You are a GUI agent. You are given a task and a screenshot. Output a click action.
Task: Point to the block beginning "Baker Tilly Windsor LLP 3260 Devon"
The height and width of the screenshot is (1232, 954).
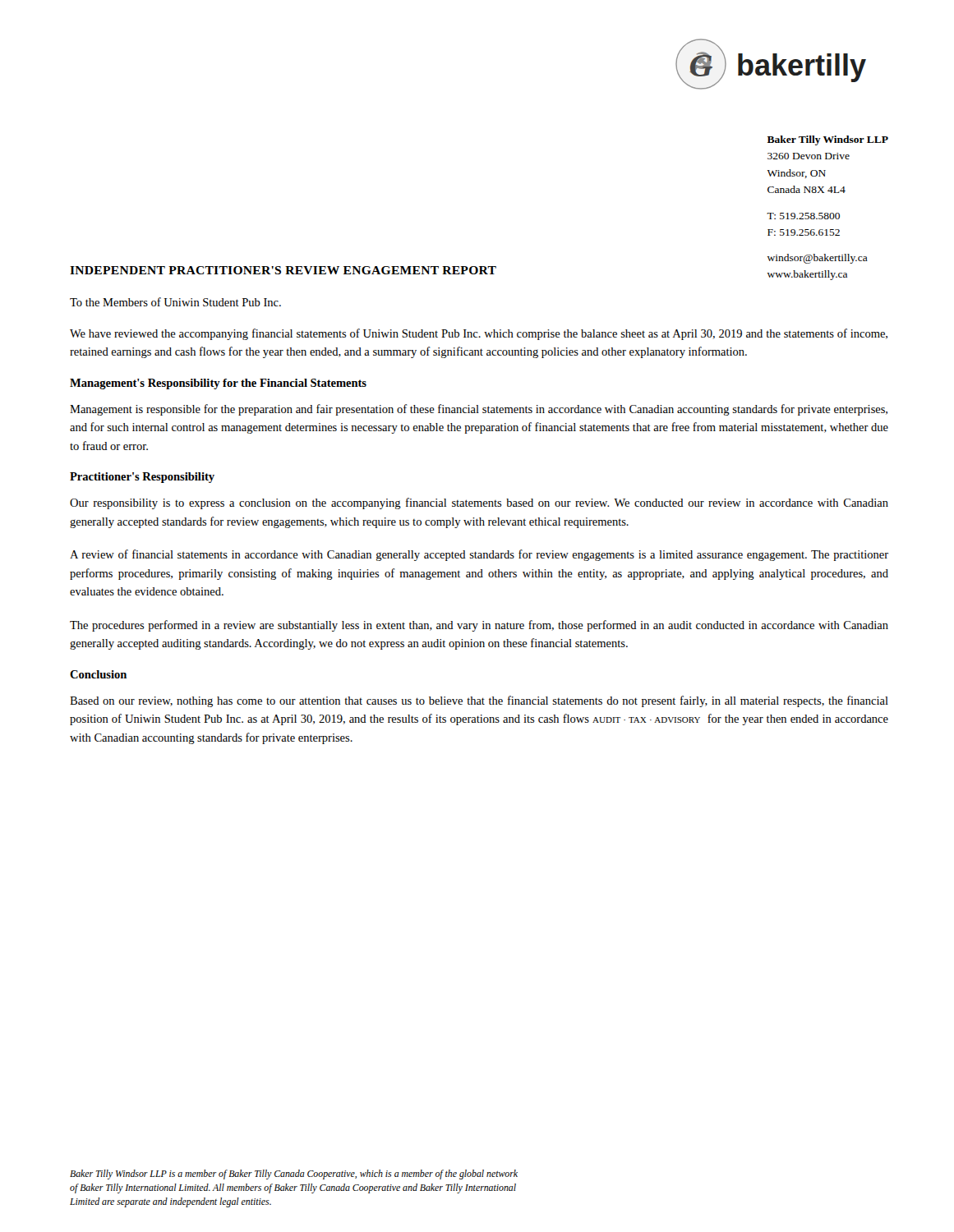click(x=828, y=207)
